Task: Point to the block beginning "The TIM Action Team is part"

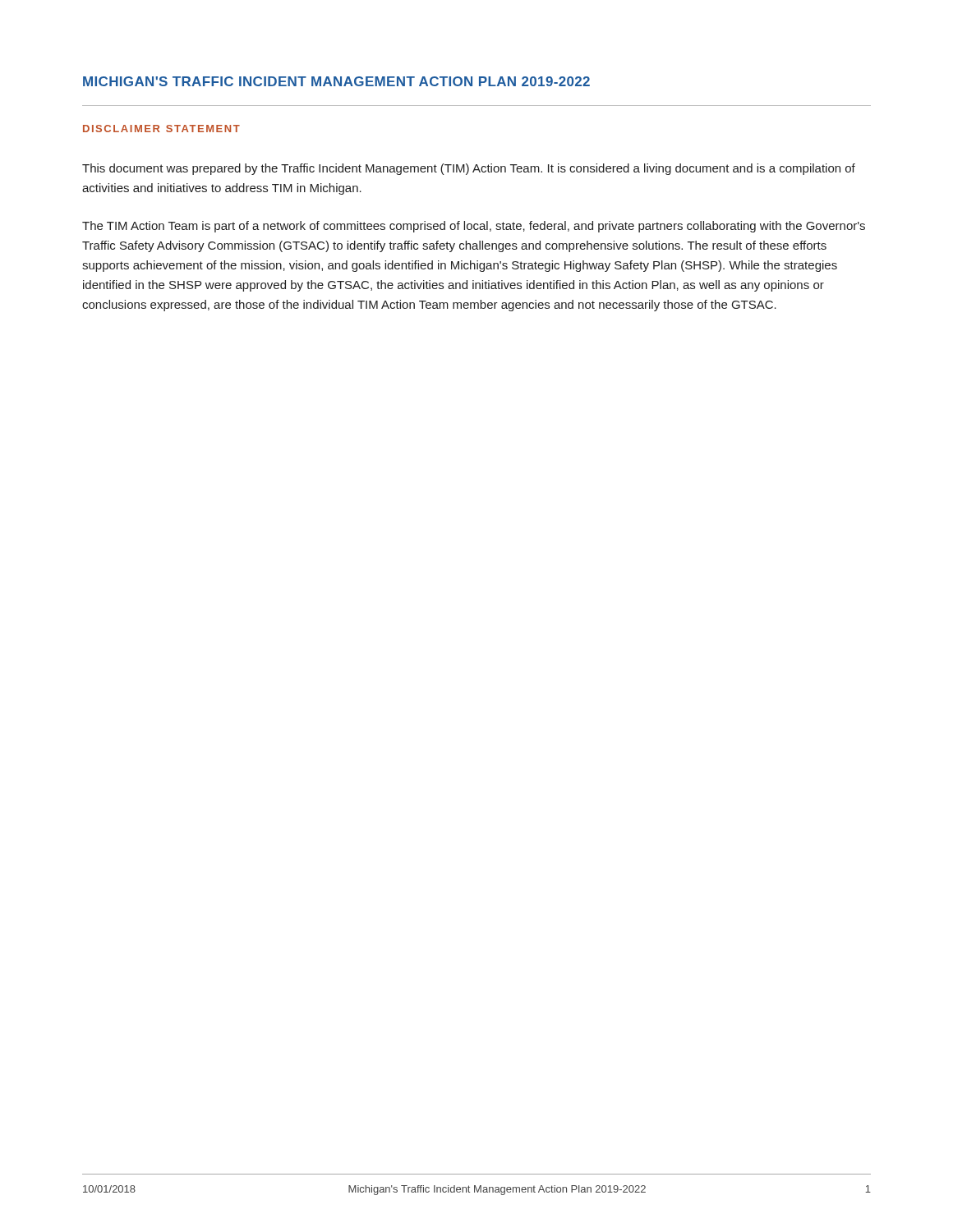Action: click(476, 265)
